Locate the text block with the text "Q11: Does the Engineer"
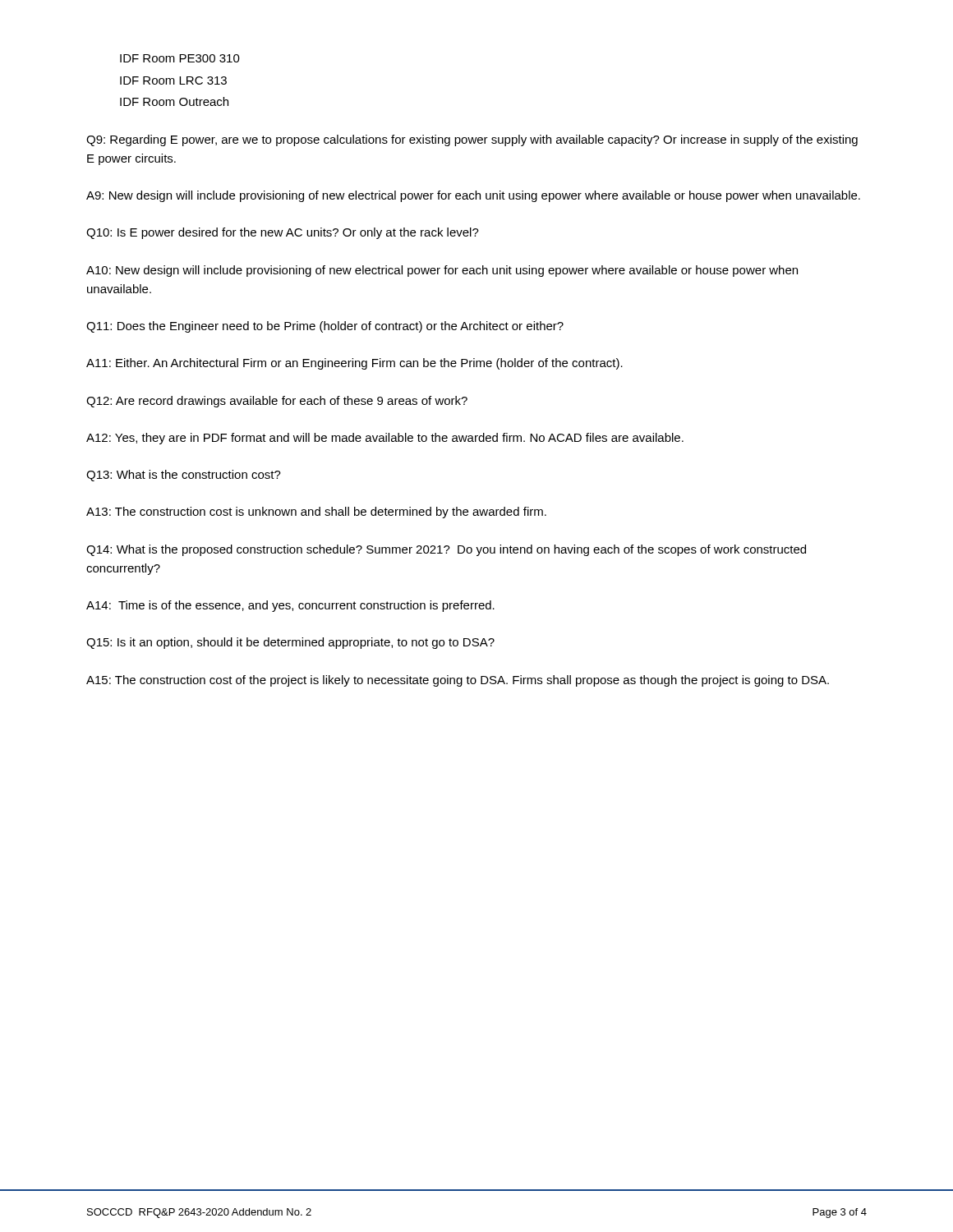Viewport: 953px width, 1232px height. [x=325, y=326]
